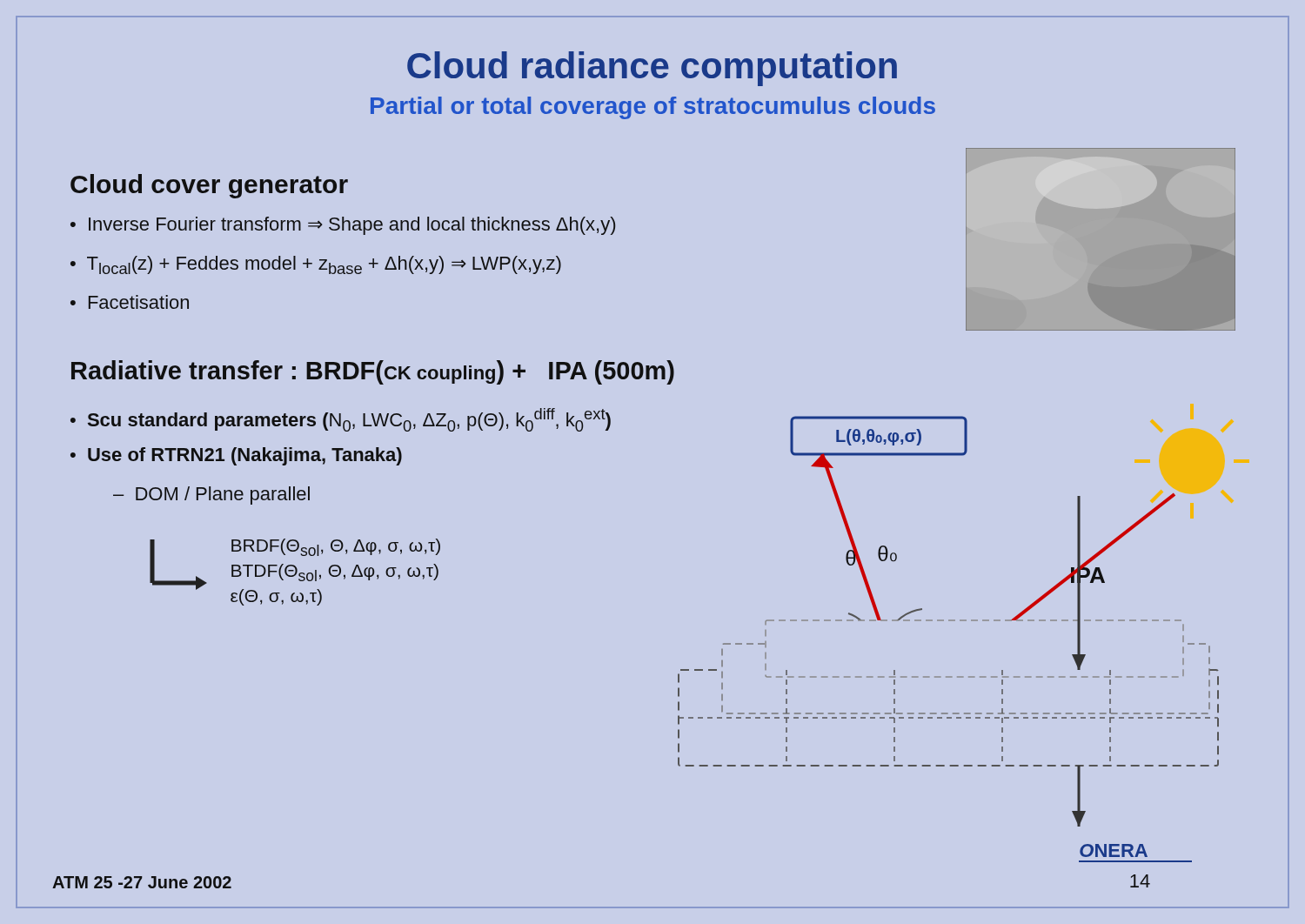Point to the block beginning "BRDF(Θsol, Θ, Δφ, σ,"
This screenshot has height=924, width=1305.
[x=290, y=564]
